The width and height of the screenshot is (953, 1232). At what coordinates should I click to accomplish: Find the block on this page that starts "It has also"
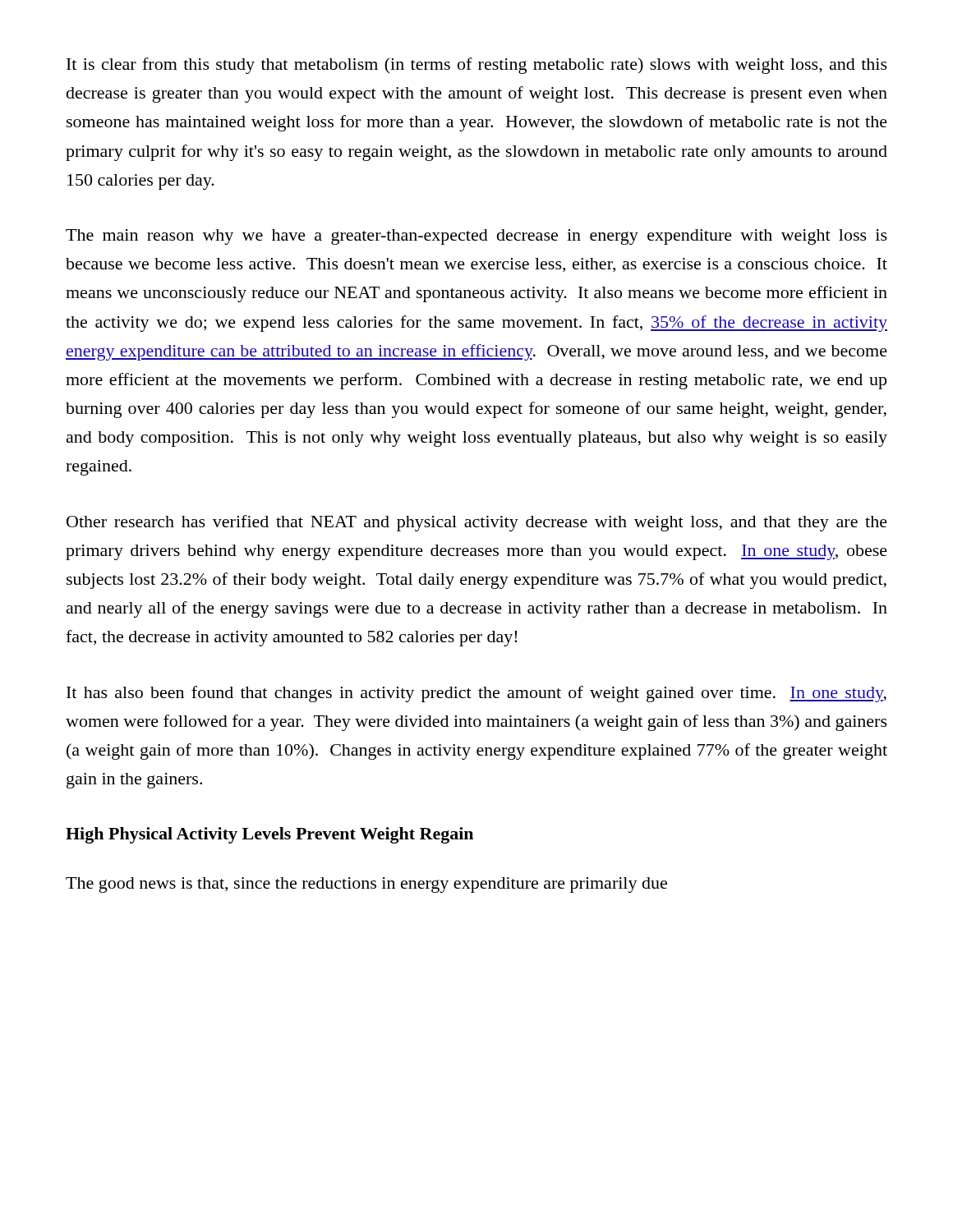[x=476, y=735]
